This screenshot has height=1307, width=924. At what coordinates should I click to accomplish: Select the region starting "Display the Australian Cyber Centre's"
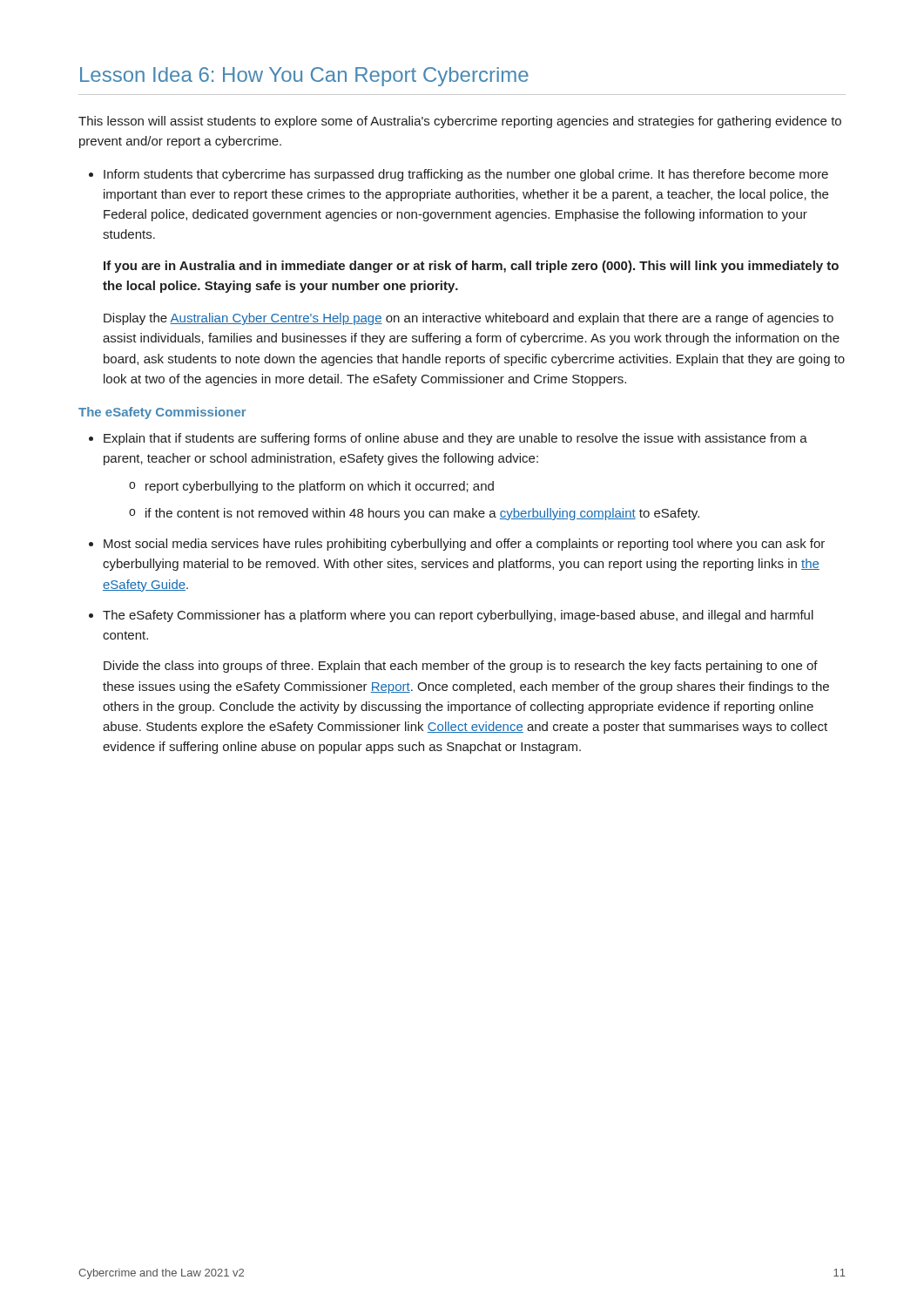click(474, 348)
